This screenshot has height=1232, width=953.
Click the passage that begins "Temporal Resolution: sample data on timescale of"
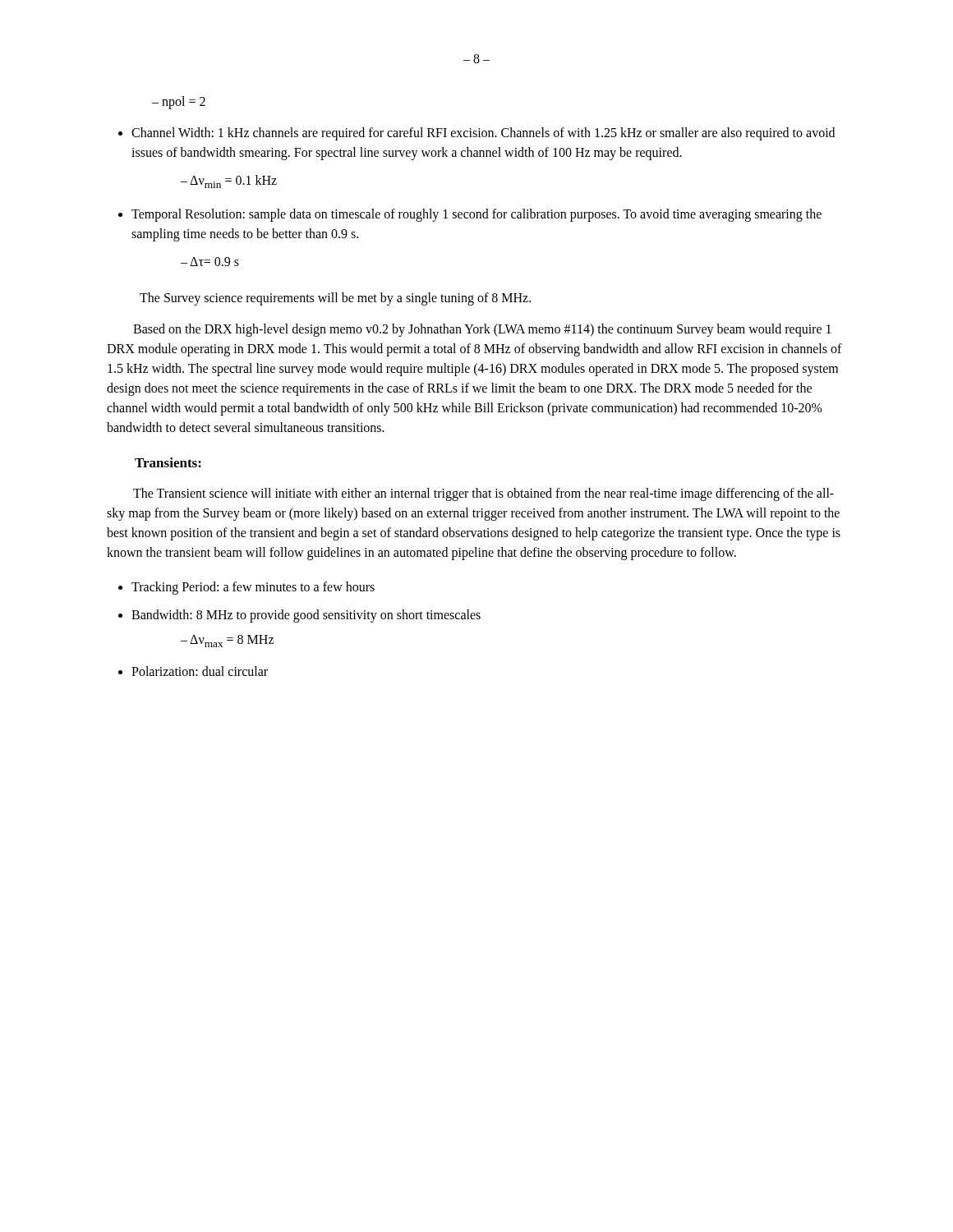477,224
